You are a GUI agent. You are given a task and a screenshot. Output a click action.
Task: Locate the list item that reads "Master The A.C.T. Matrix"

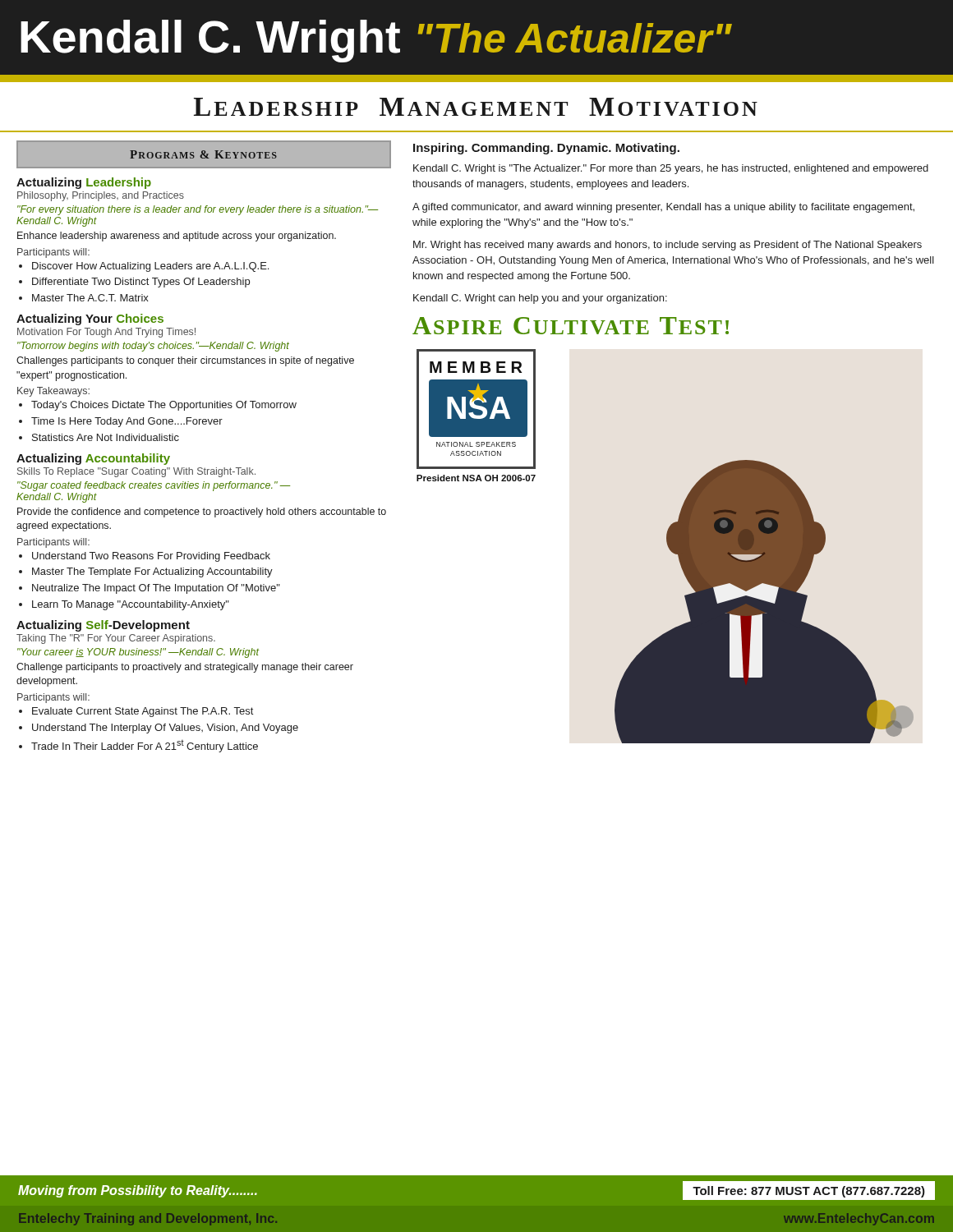pyautogui.click(x=90, y=298)
